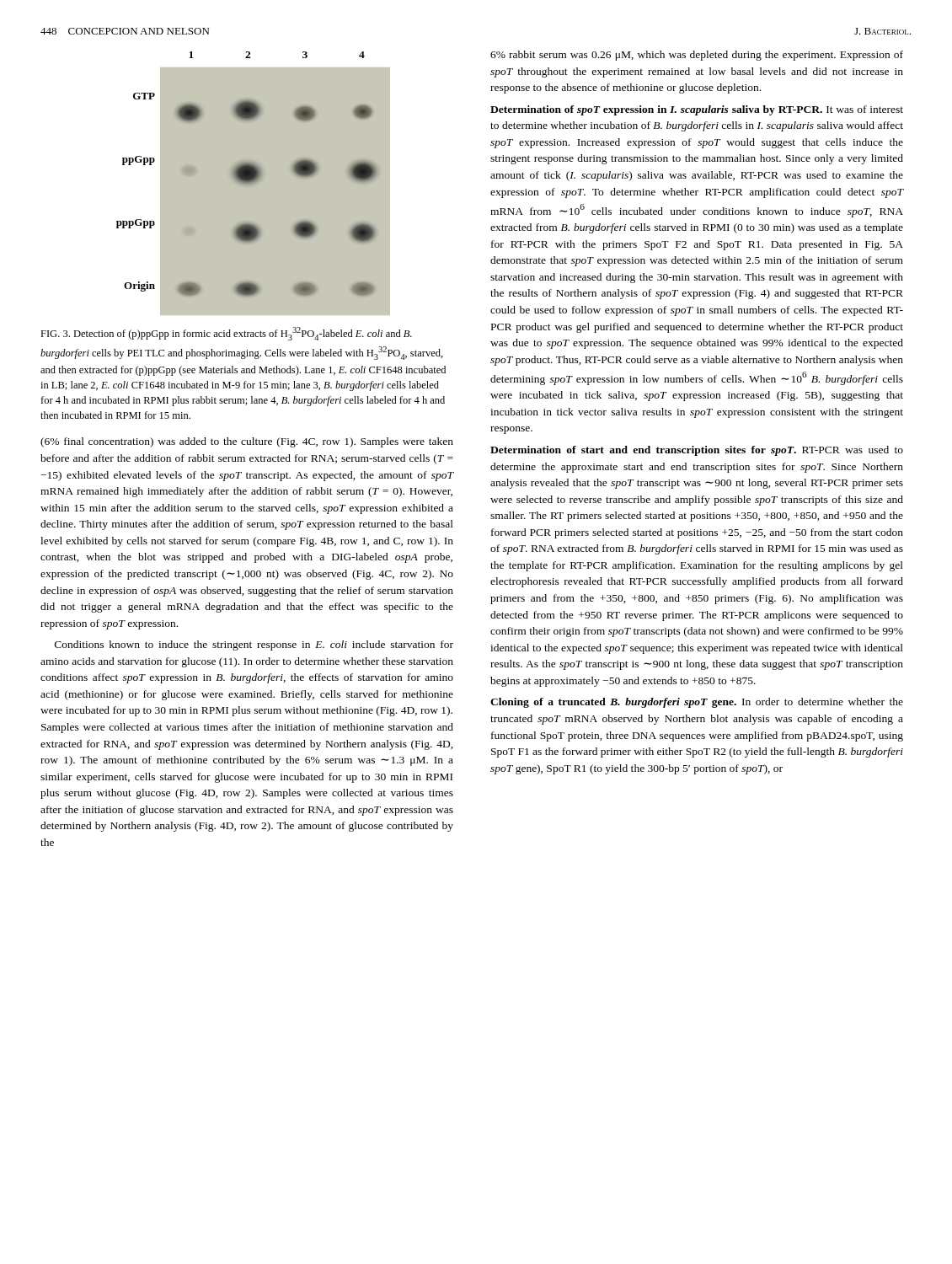Screen dimensions: 1264x952
Task: Locate the caption containing "FIG. 3. Detection of (p)ppGpp in formic"
Action: 243,373
